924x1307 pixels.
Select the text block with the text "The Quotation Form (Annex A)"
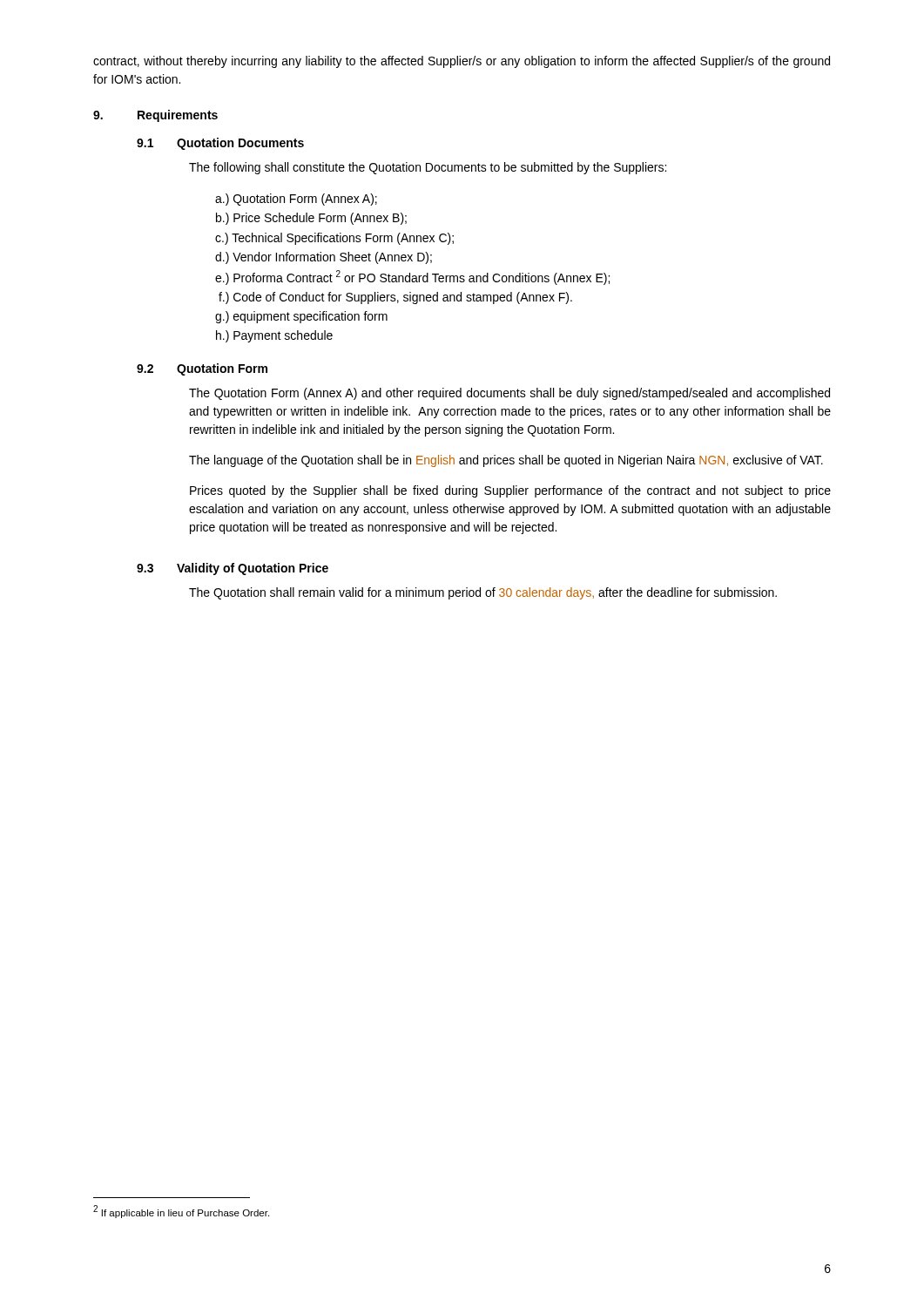click(510, 411)
